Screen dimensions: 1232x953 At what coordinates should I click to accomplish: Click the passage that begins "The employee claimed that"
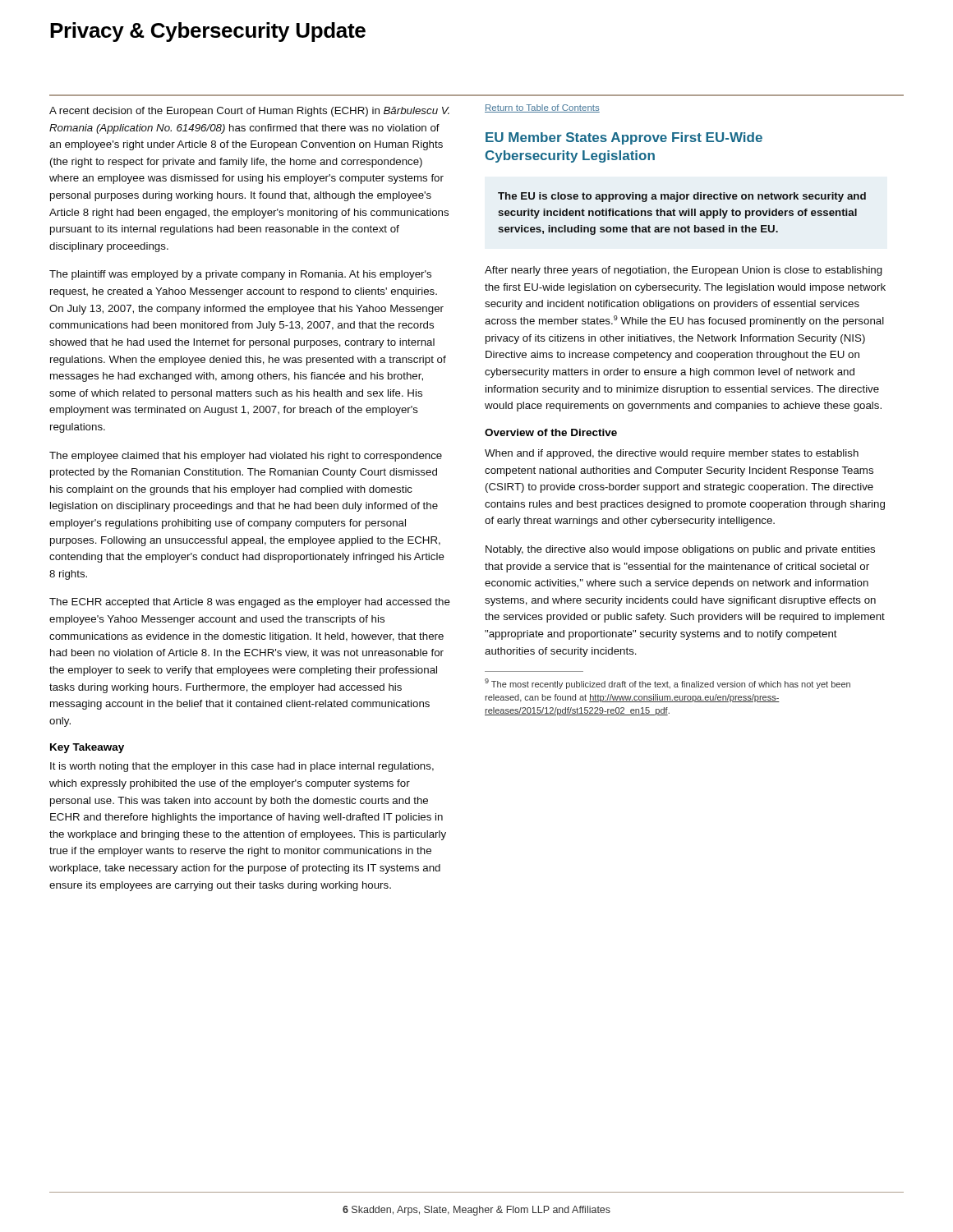tap(251, 515)
